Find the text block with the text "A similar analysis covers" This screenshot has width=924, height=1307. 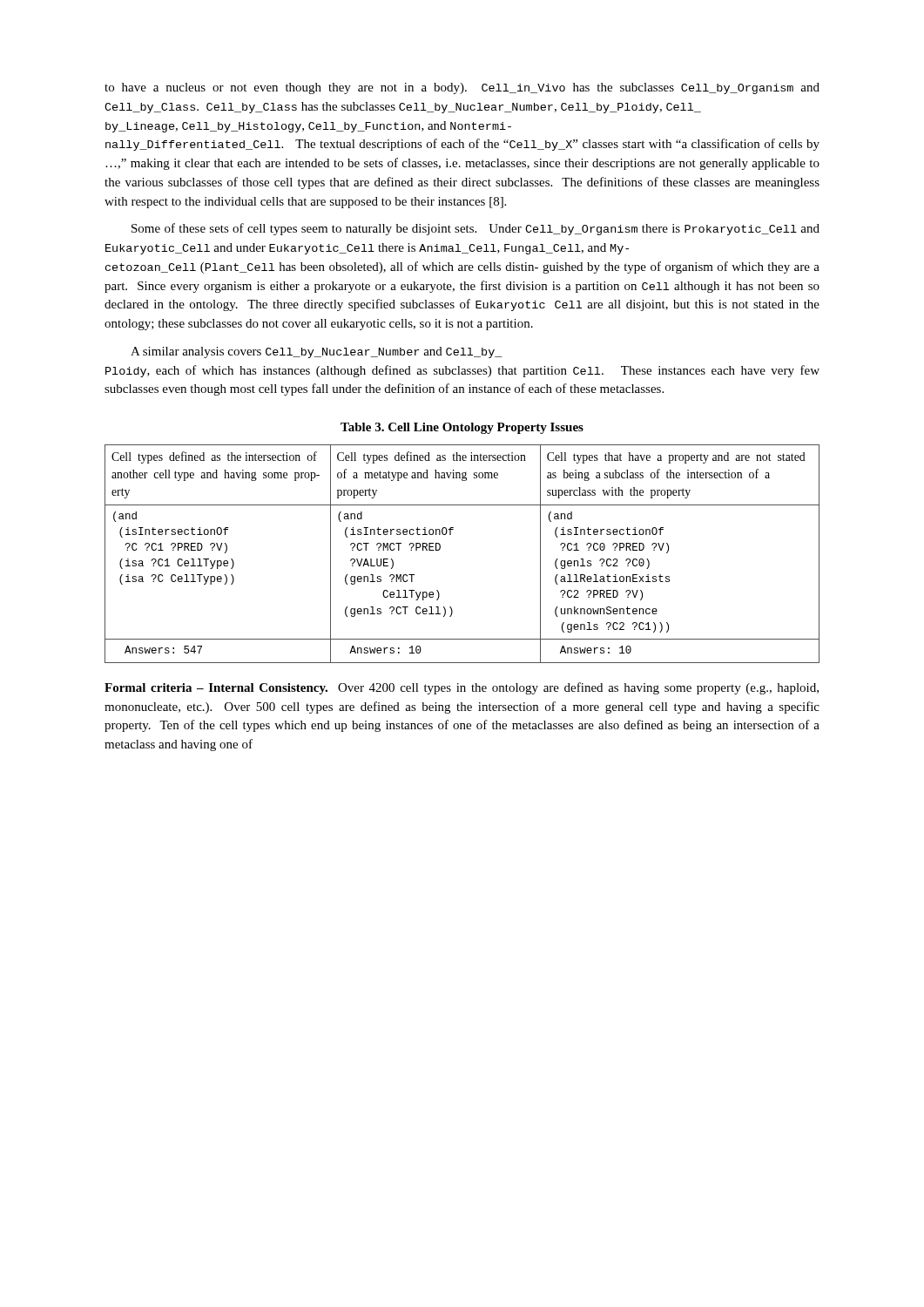click(462, 371)
